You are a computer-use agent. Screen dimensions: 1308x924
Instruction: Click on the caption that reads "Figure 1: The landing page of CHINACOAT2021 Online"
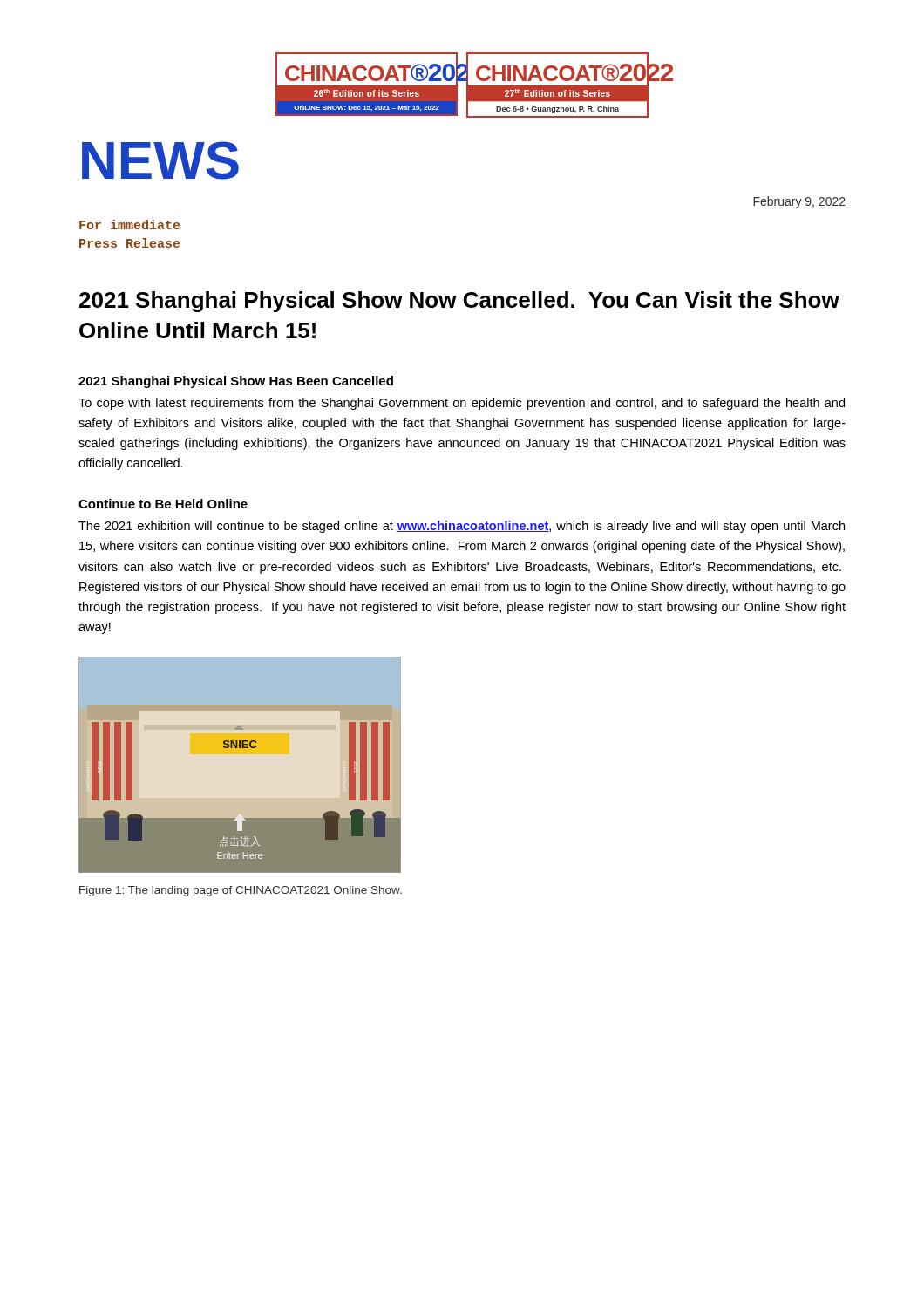coord(240,890)
